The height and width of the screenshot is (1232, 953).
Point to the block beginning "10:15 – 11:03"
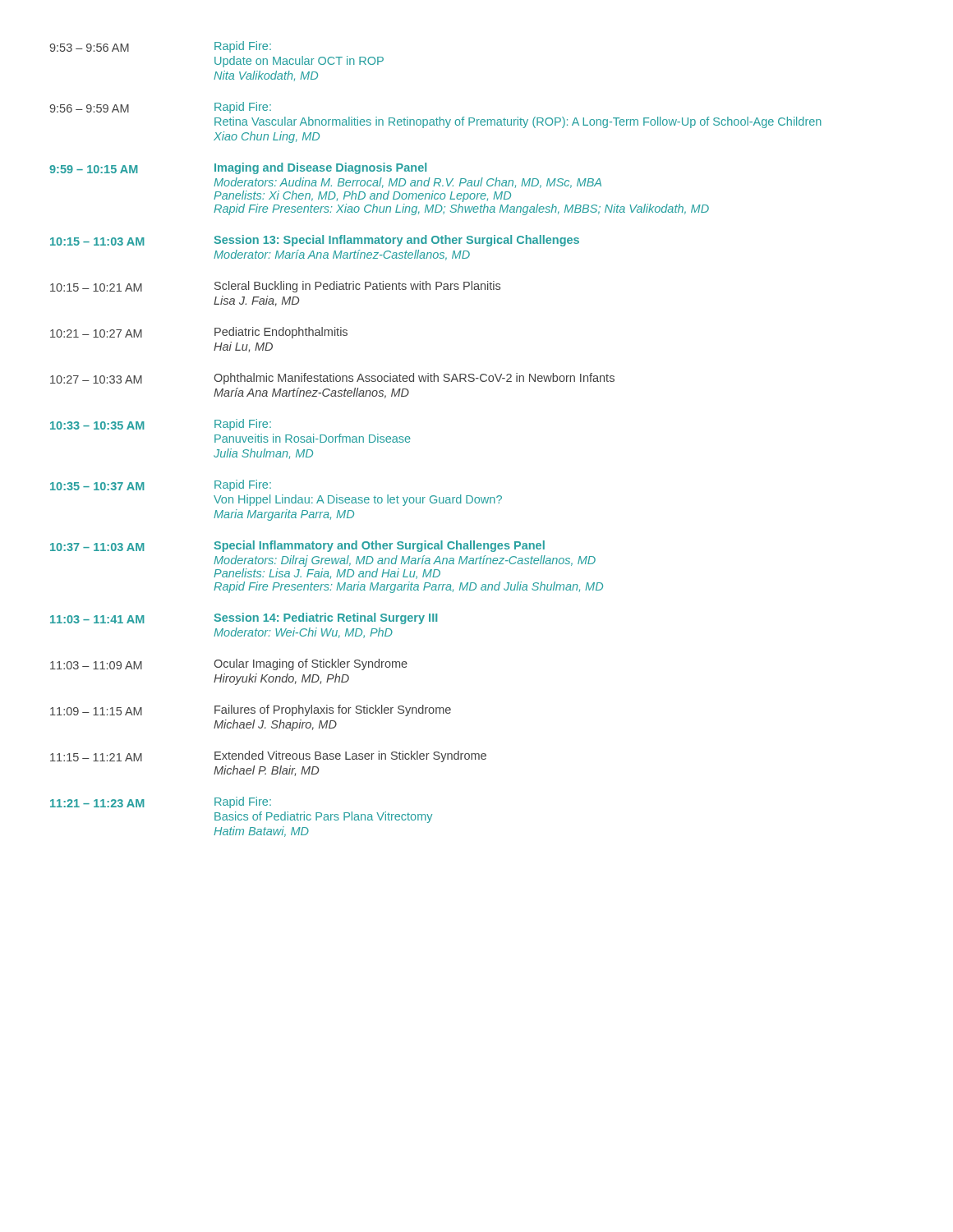pyautogui.click(x=476, y=247)
